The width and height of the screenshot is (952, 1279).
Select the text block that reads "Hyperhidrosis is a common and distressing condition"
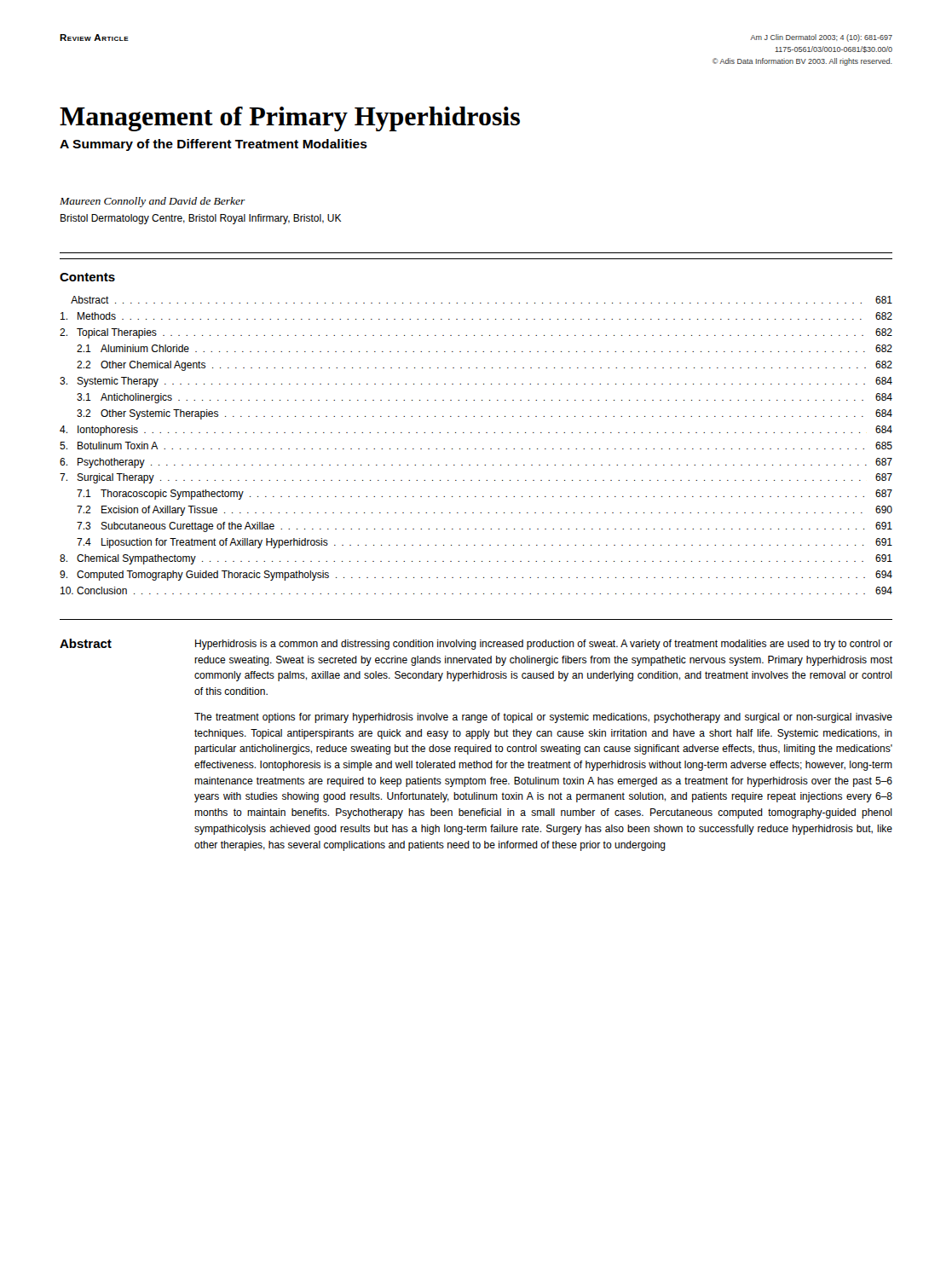[x=543, y=668]
